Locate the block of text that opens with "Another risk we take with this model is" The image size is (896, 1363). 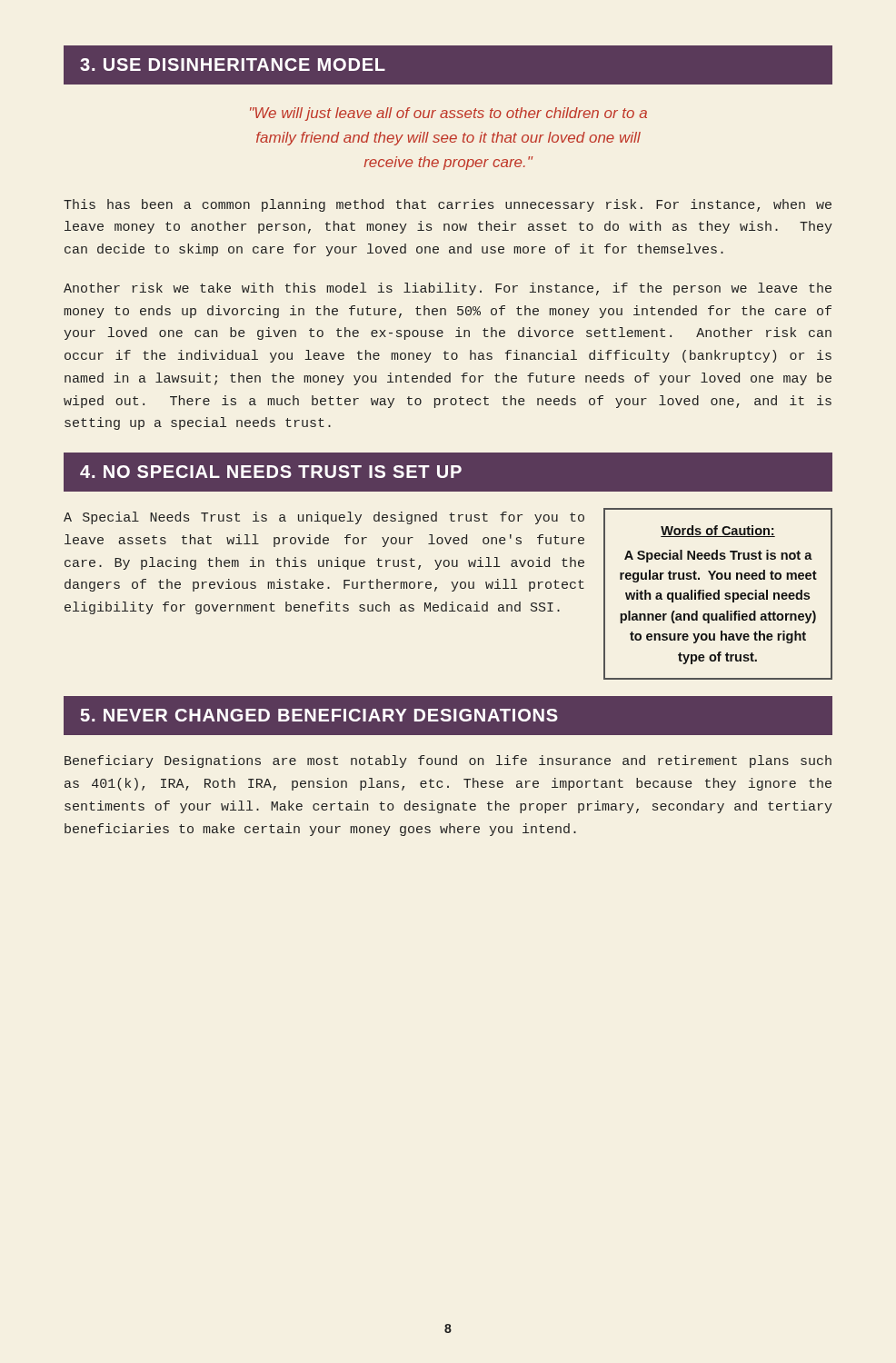tap(448, 357)
